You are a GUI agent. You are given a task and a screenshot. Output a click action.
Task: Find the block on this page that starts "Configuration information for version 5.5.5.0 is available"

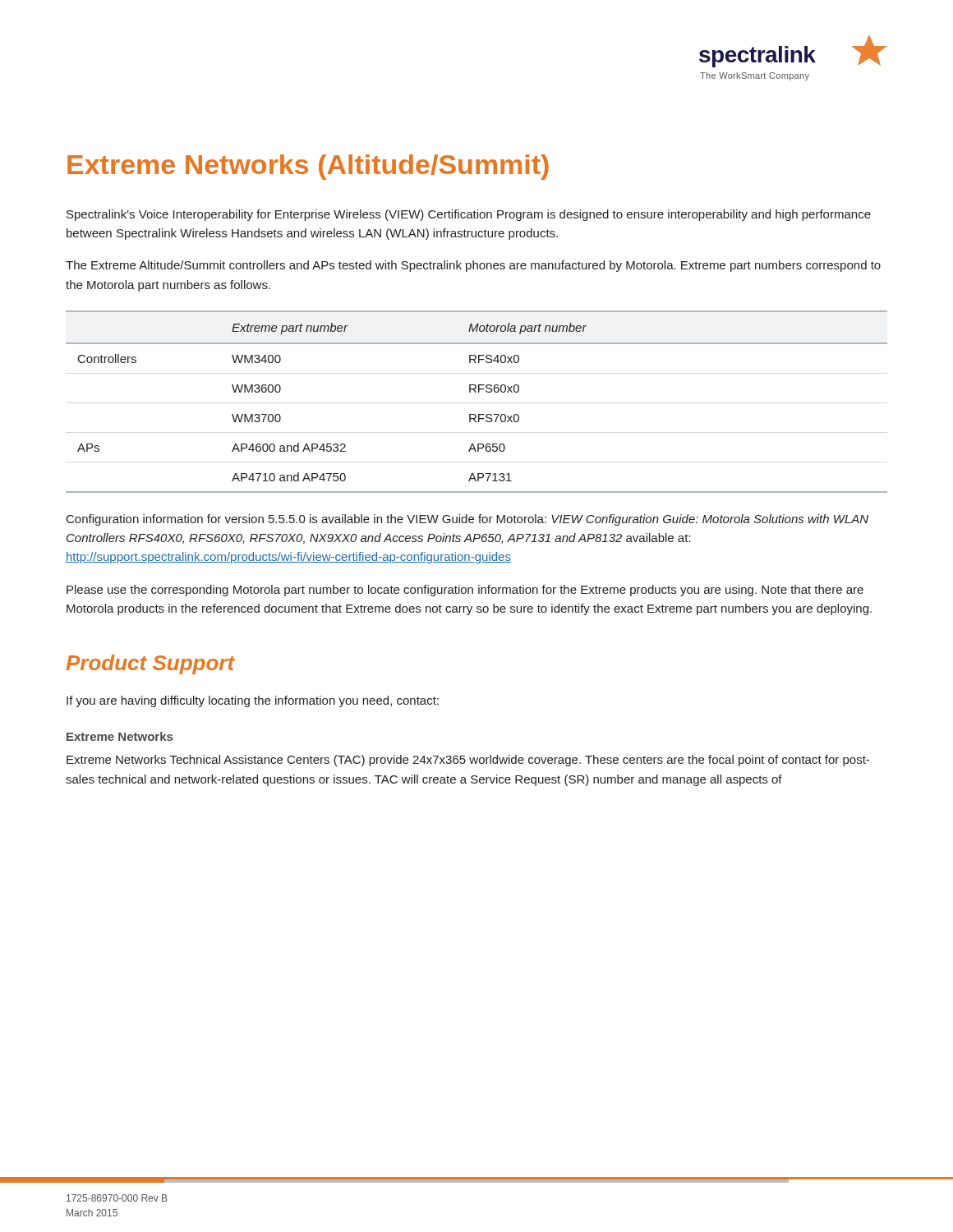[x=467, y=538]
